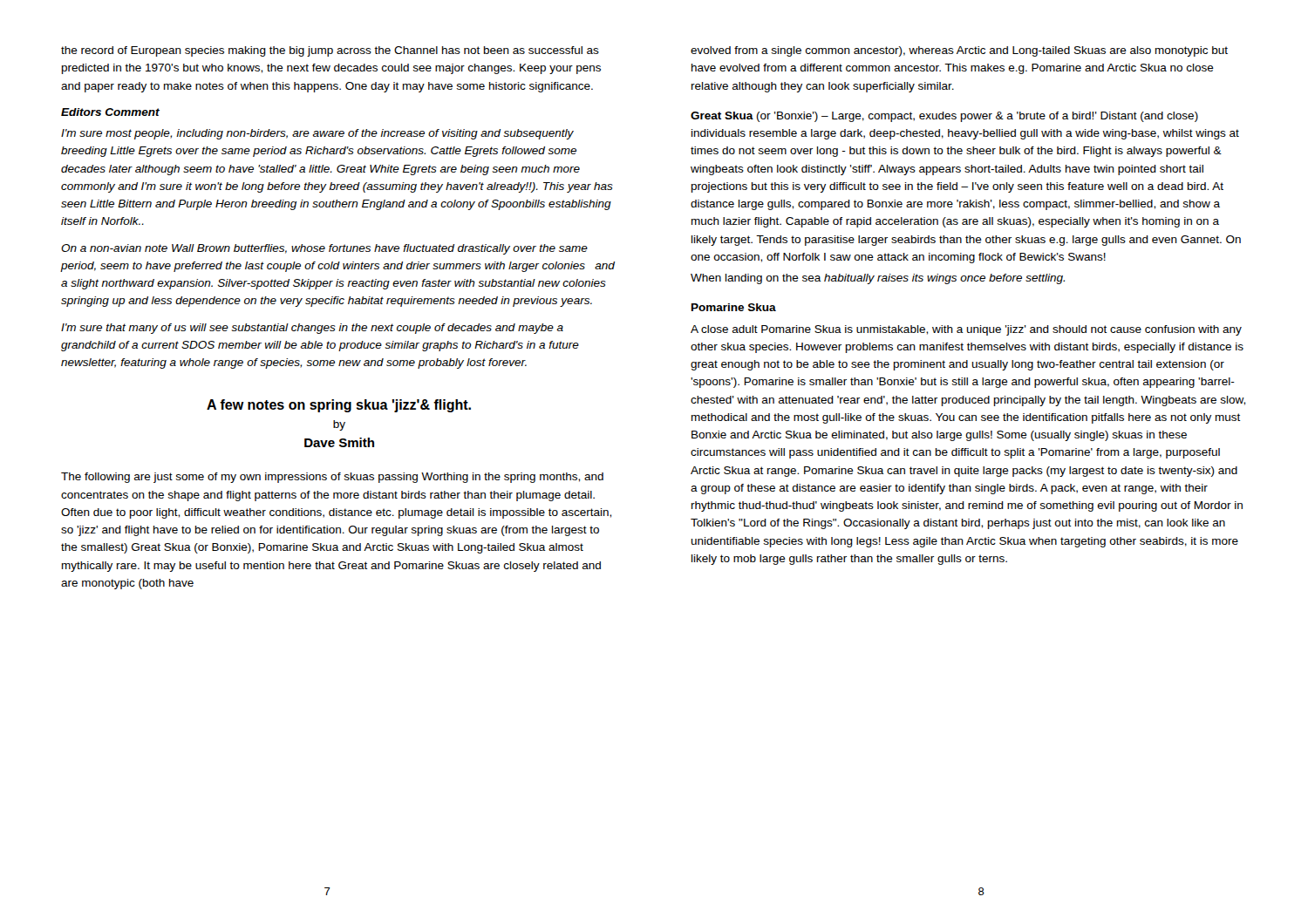Locate the text block with the text "The following are just some"
Image resolution: width=1308 pixels, height=924 pixels.
339,530
